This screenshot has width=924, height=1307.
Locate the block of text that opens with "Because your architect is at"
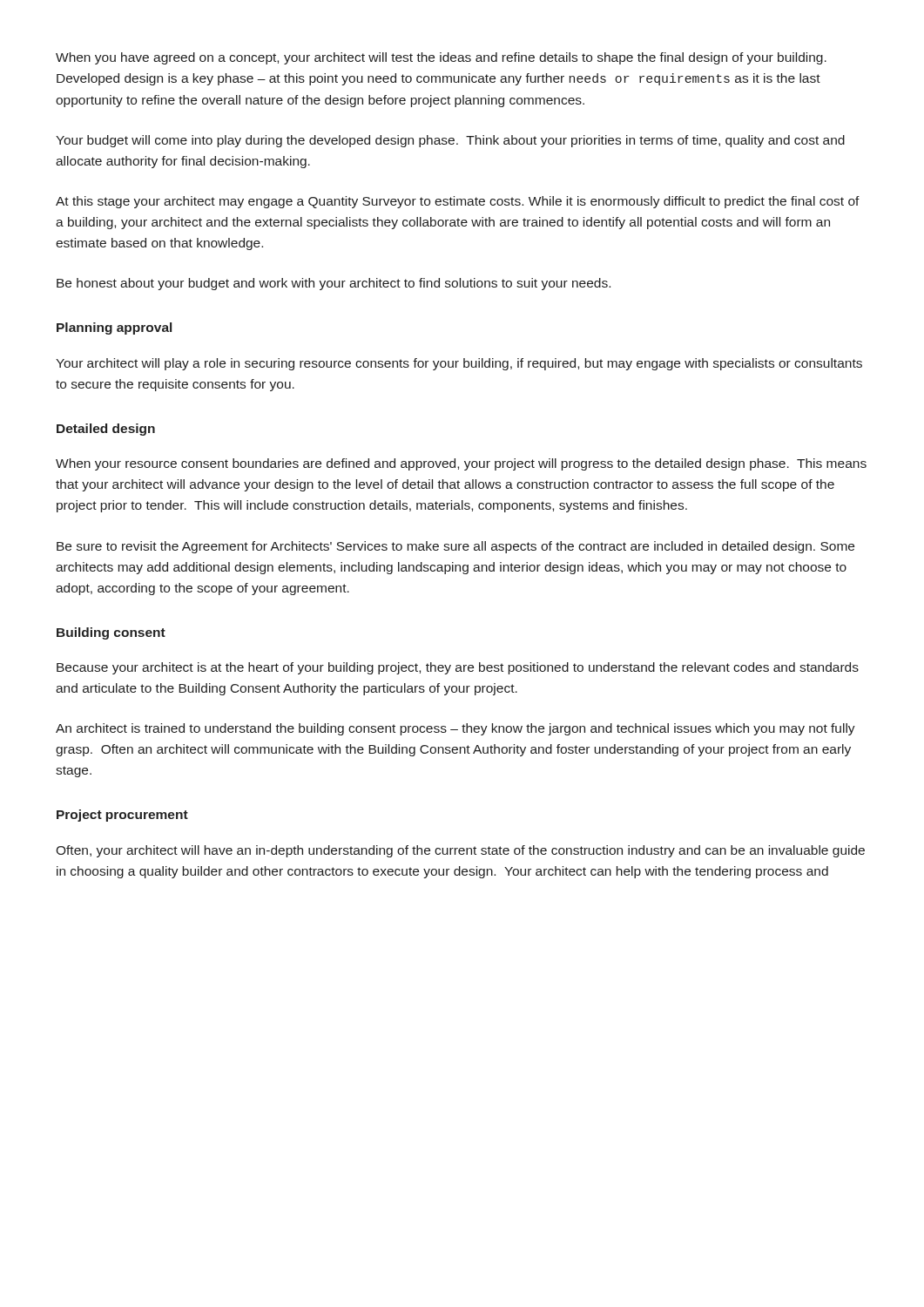tap(457, 678)
